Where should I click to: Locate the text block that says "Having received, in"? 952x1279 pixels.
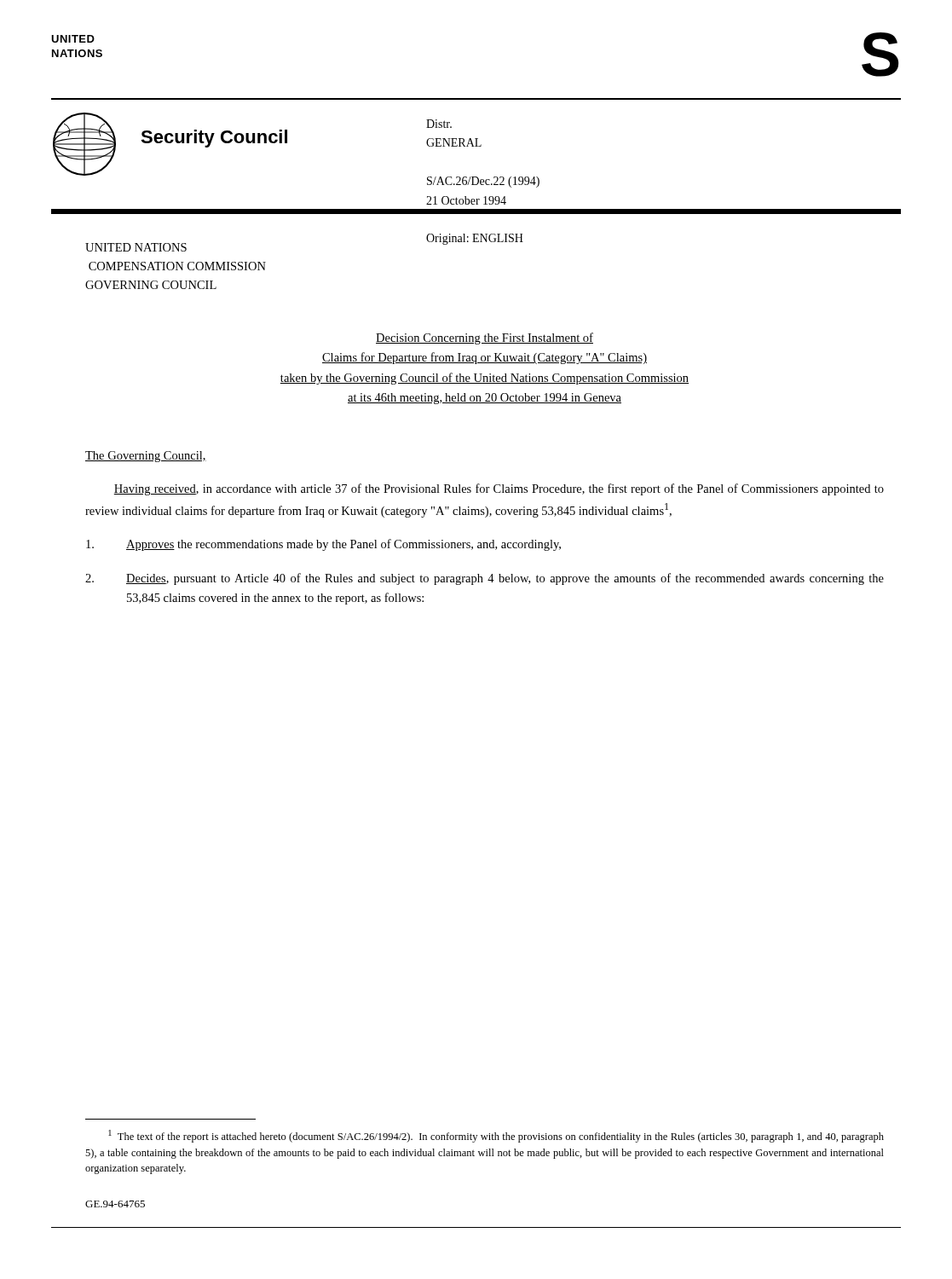click(485, 500)
